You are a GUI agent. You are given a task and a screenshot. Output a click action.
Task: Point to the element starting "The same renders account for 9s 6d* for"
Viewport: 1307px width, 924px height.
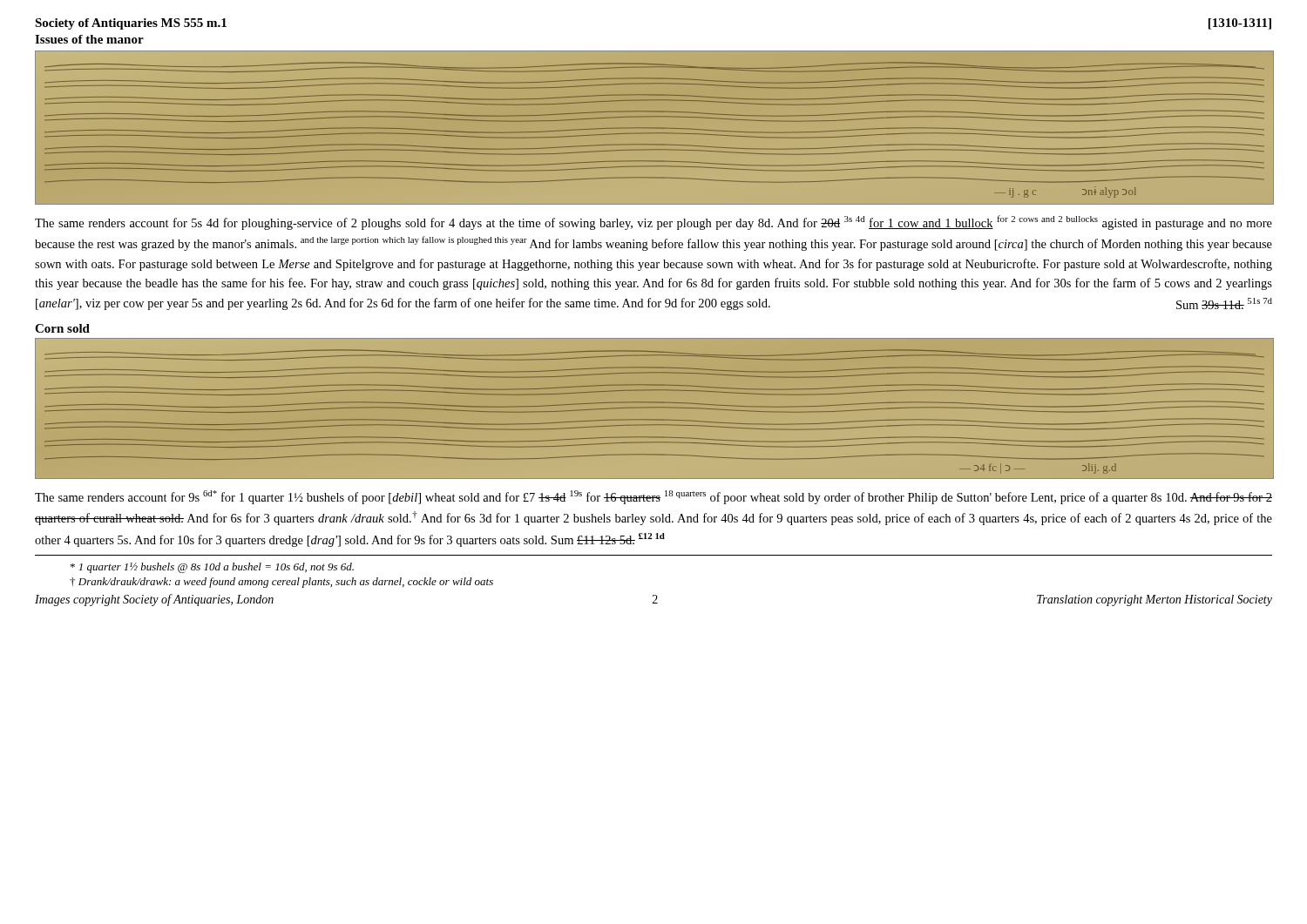coord(654,518)
